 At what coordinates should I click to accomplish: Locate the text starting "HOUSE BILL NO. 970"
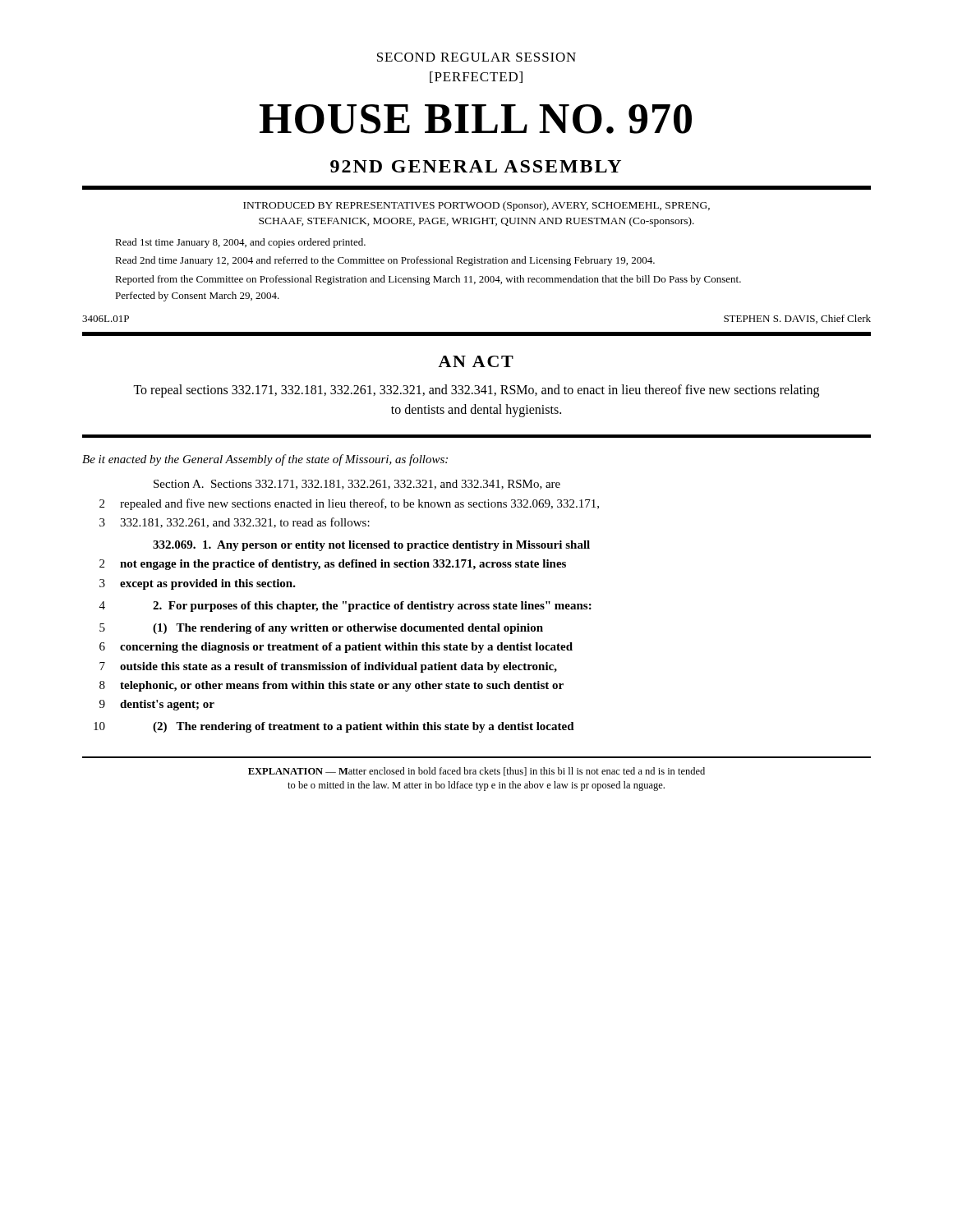point(476,119)
